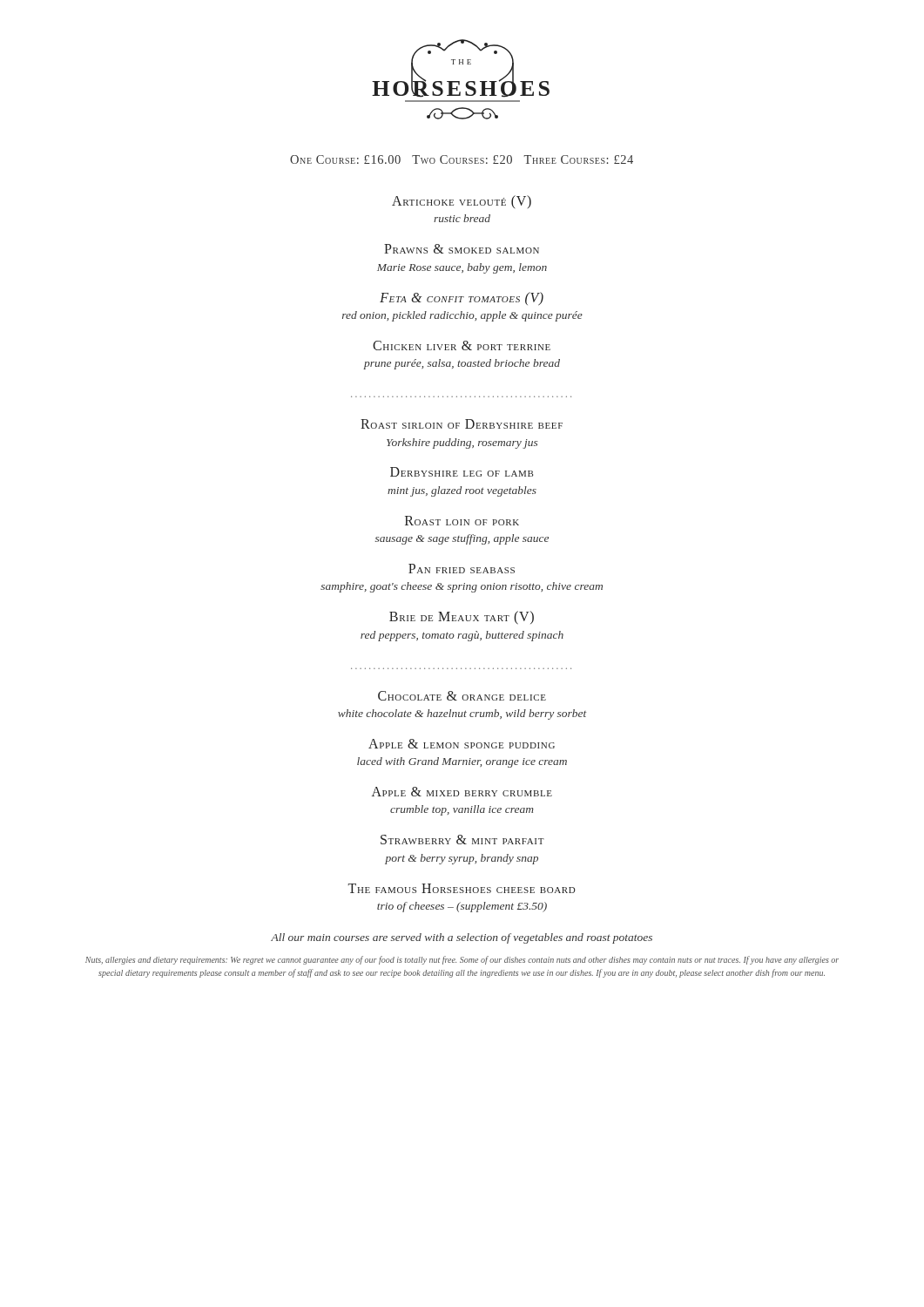Select the list item that says "Feta & confit tomatoes (V) red"
The image size is (924, 1307).
(x=462, y=306)
